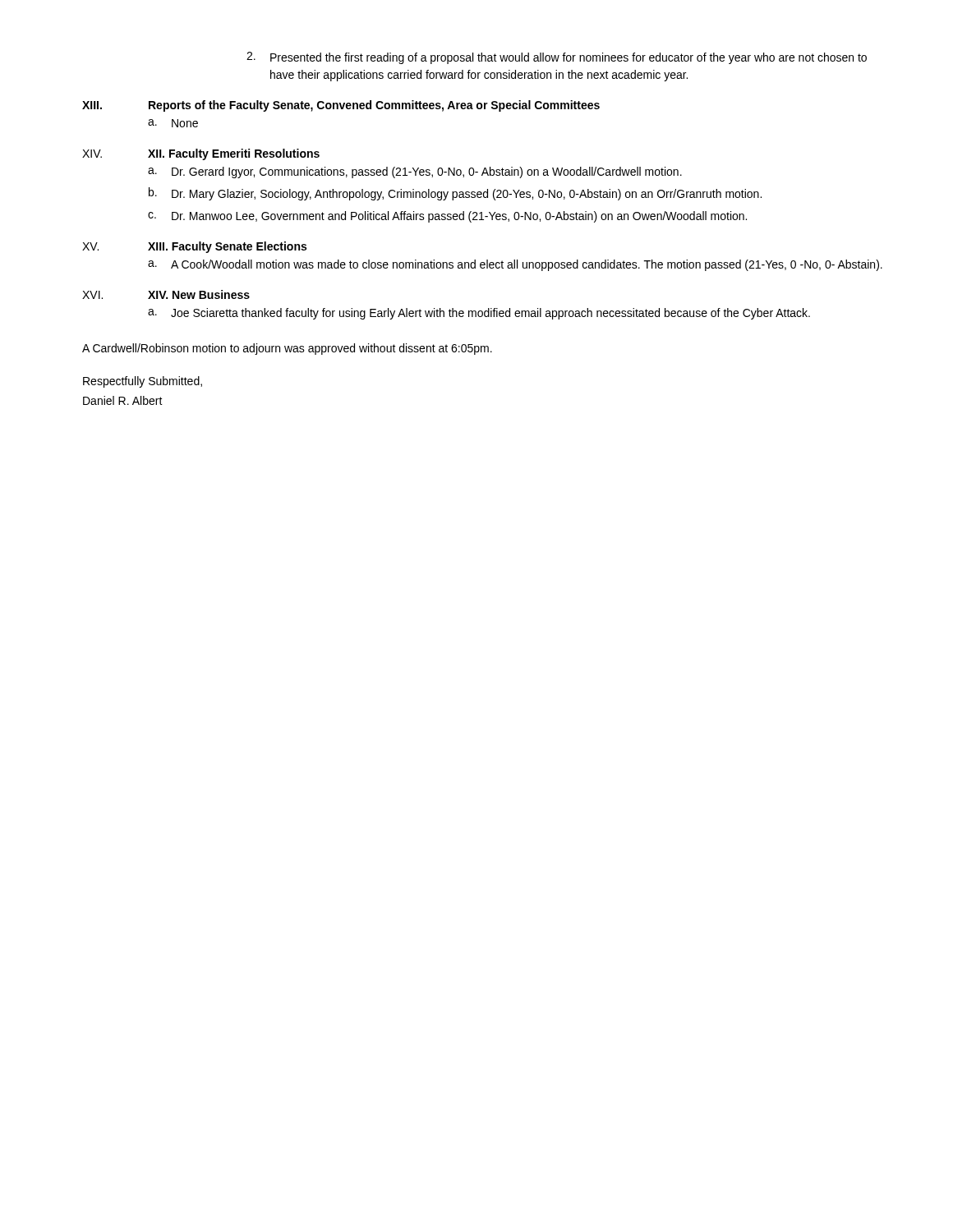Select the block starting "XIII. Reports of the Faculty Senate,"
The height and width of the screenshot is (1232, 953).
point(485,105)
